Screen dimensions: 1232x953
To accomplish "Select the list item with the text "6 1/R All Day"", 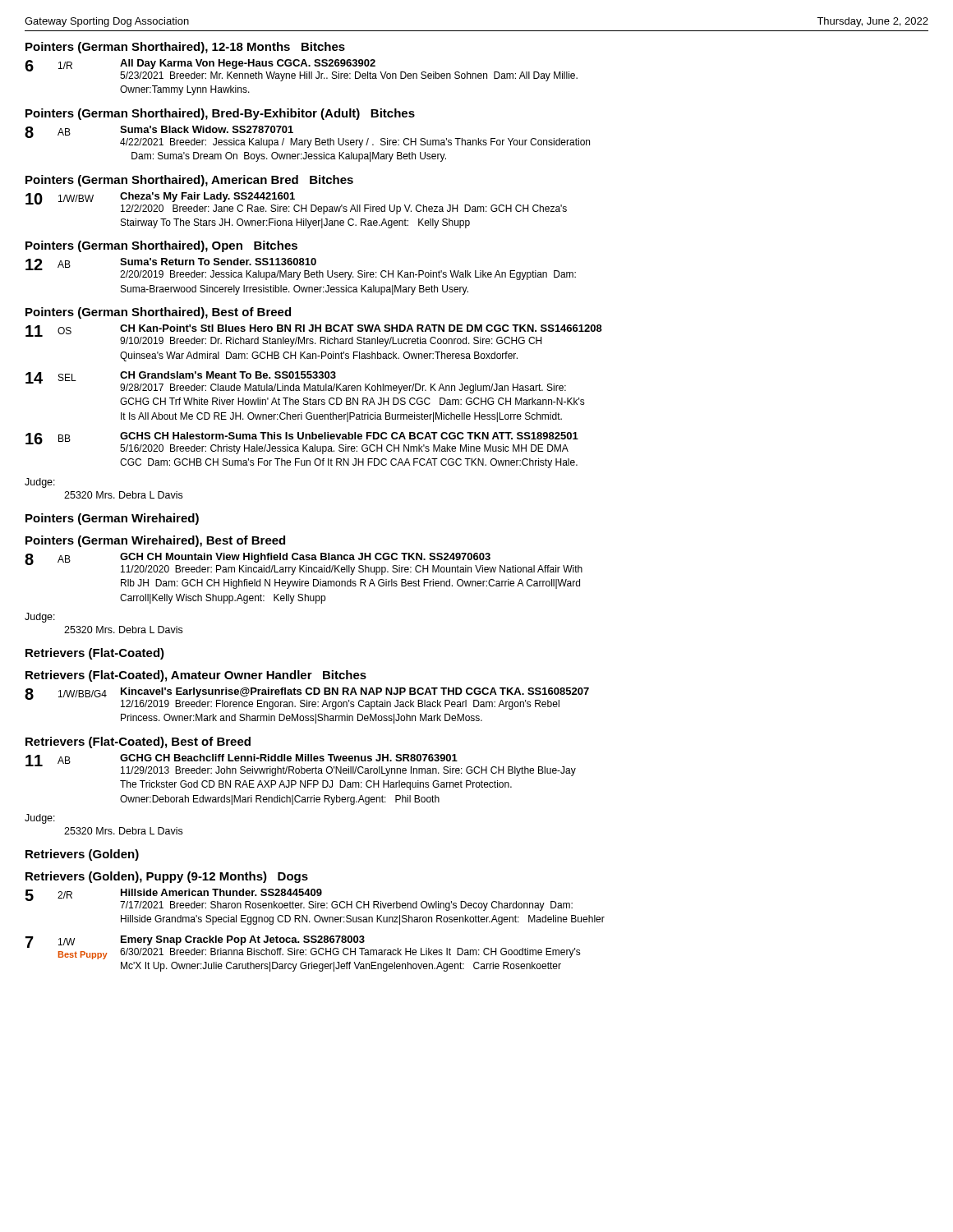I will tap(476, 77).
